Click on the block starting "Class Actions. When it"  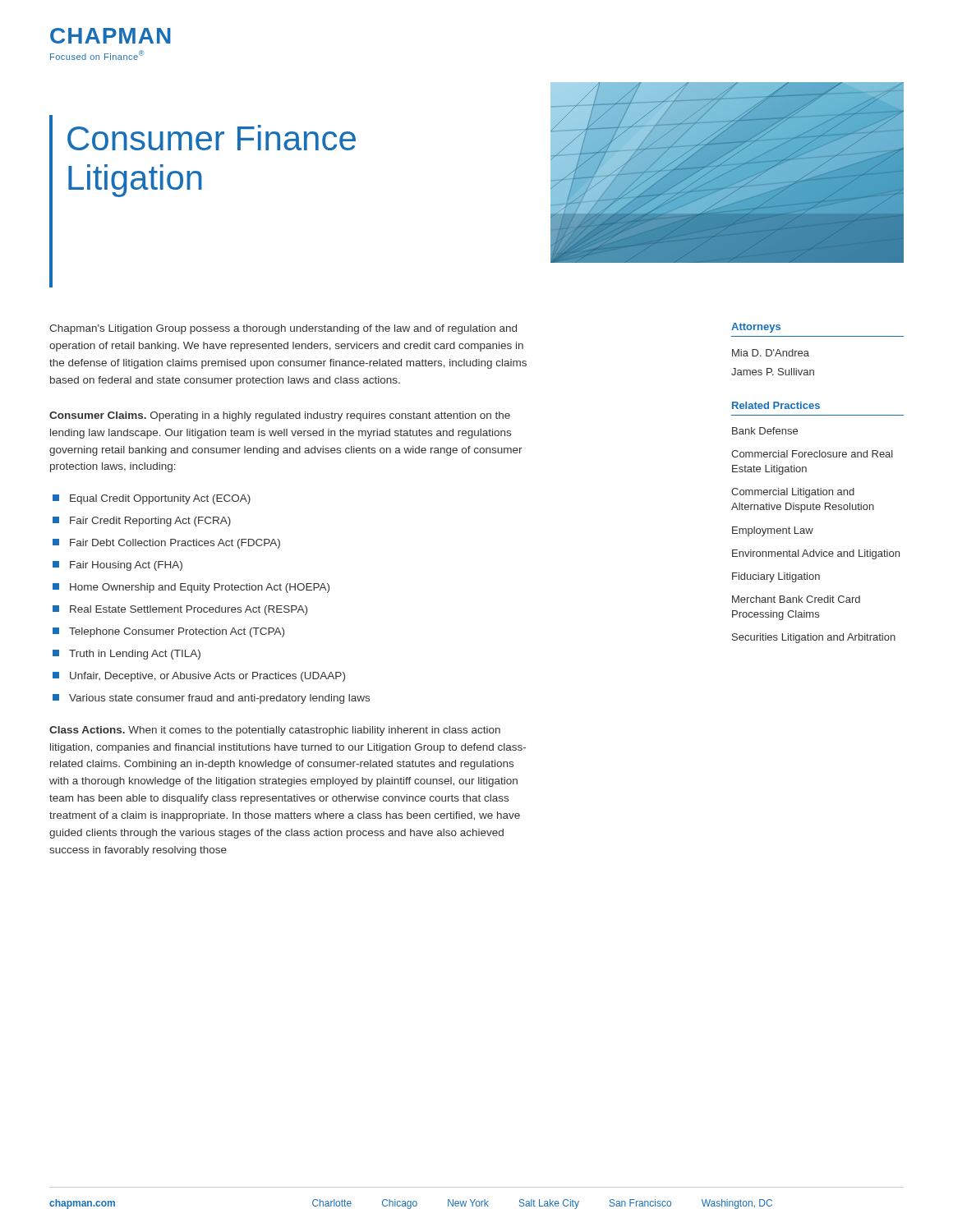(x=288, y=790)
